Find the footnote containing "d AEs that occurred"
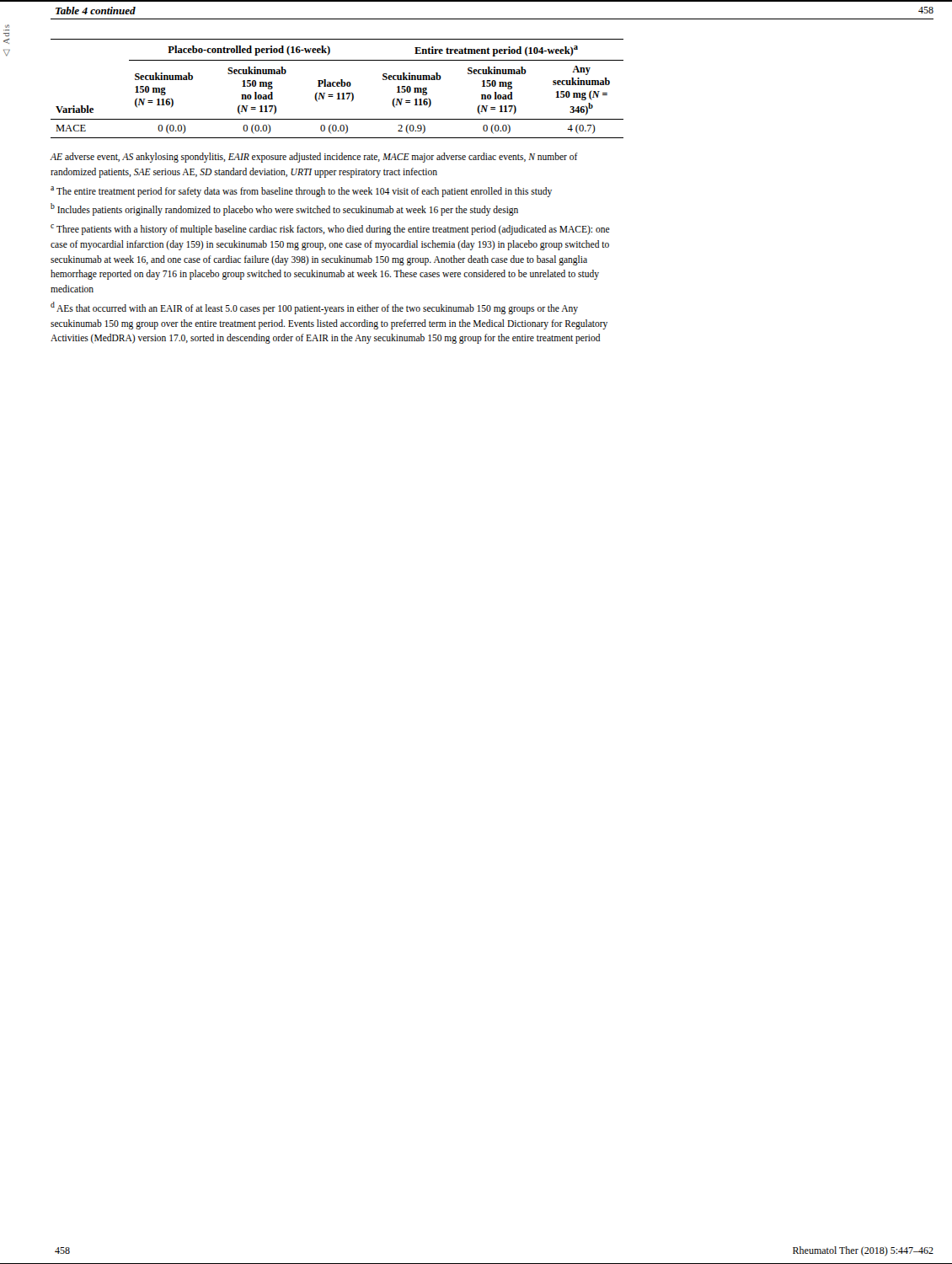952x1264 pixels. click(x=329, y=322)
